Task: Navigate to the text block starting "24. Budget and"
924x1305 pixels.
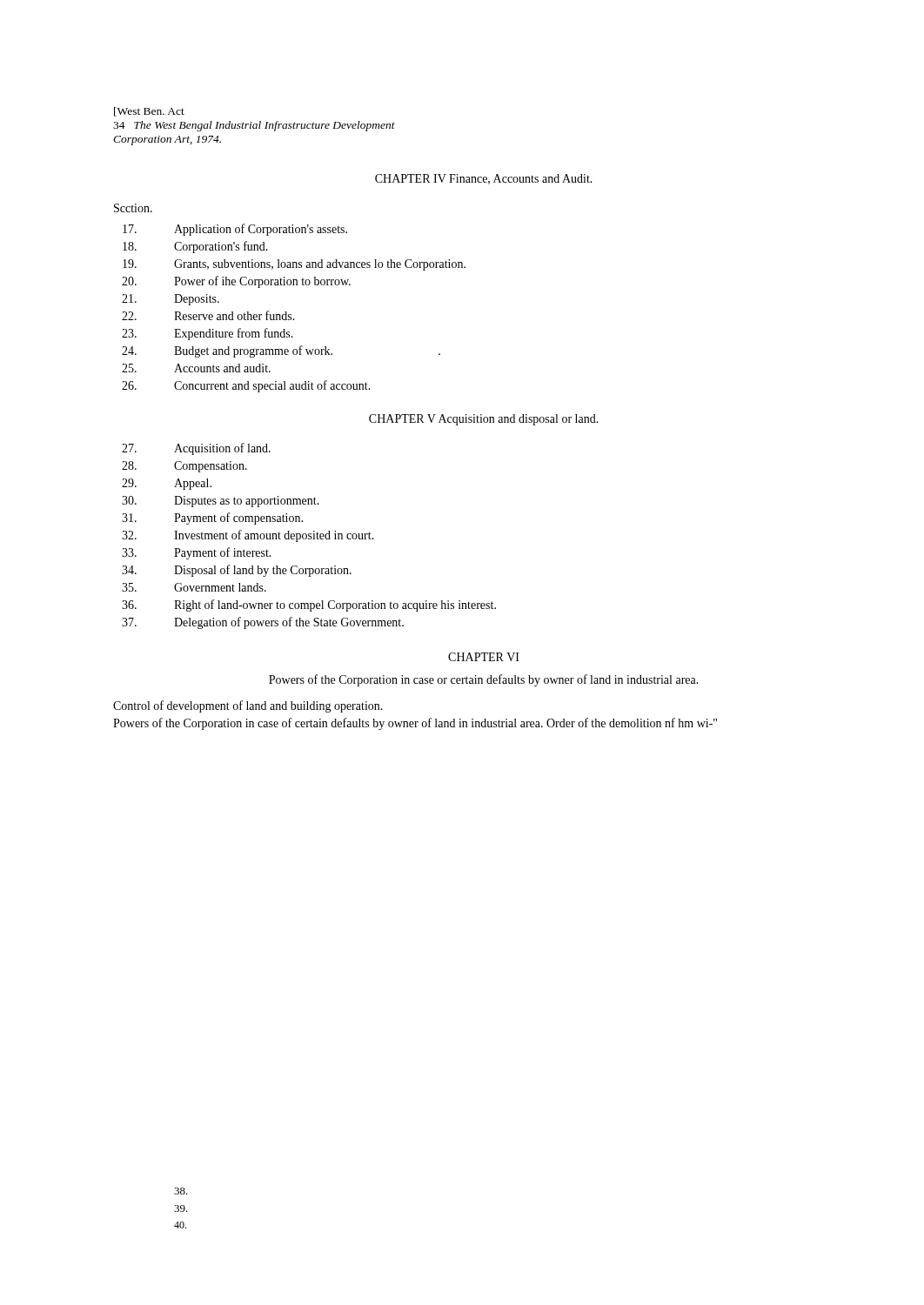Action: pyautogui.click(x=281, y=351)
